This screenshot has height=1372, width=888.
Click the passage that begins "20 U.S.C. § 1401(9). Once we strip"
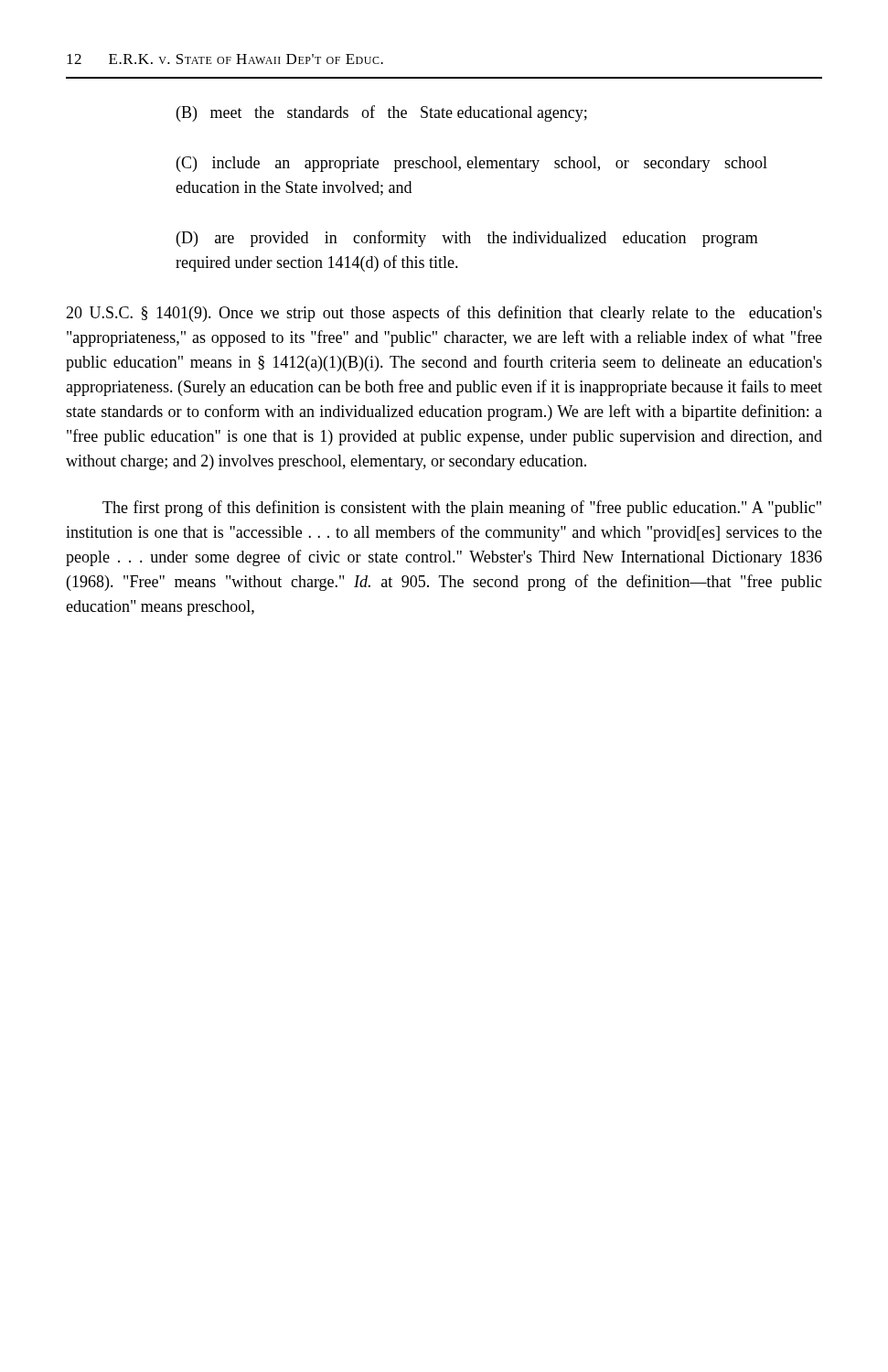click(444, 387)
